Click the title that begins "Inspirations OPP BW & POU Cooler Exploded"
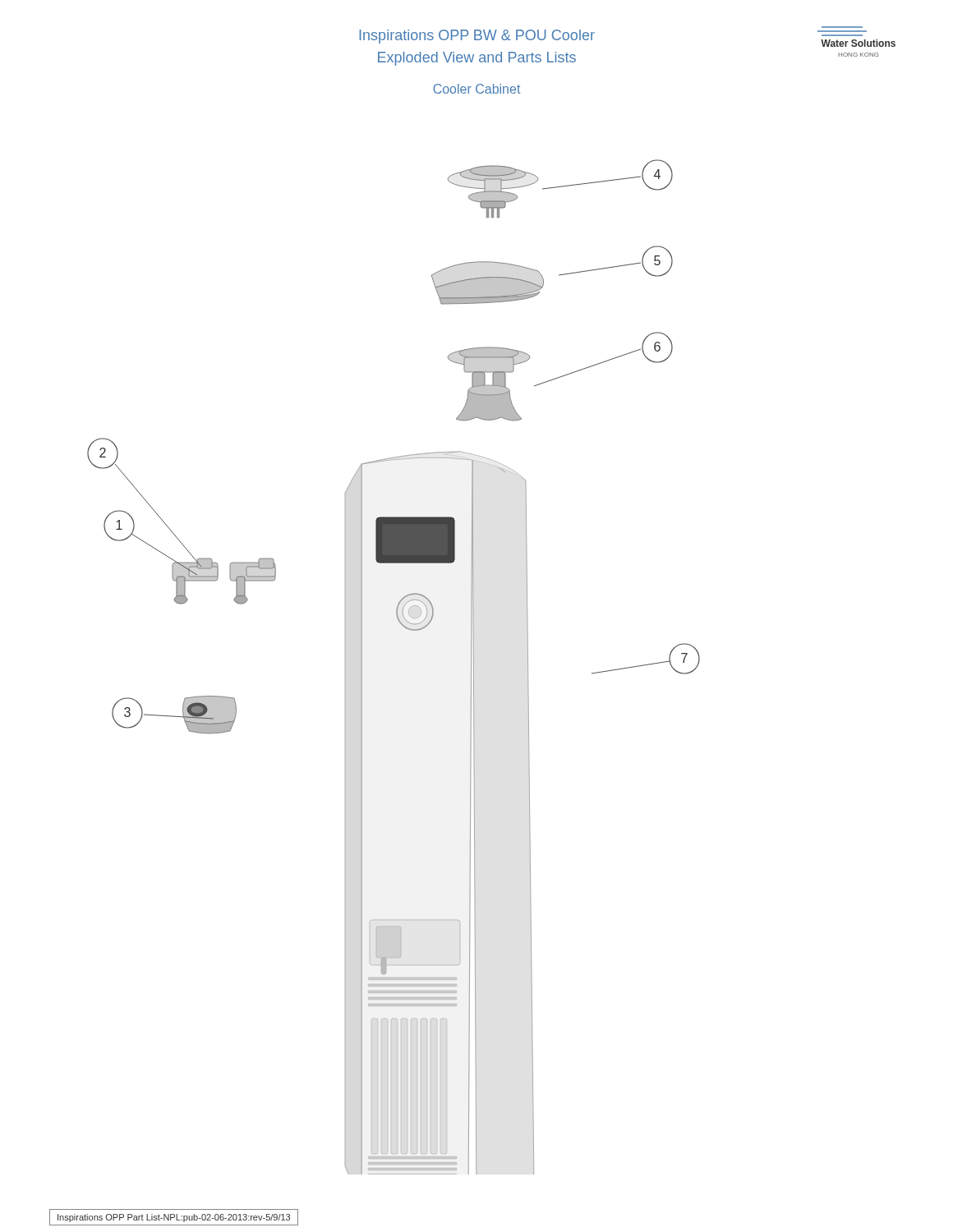The width and height of the screenshot is (953, 1232). (476, 46)
